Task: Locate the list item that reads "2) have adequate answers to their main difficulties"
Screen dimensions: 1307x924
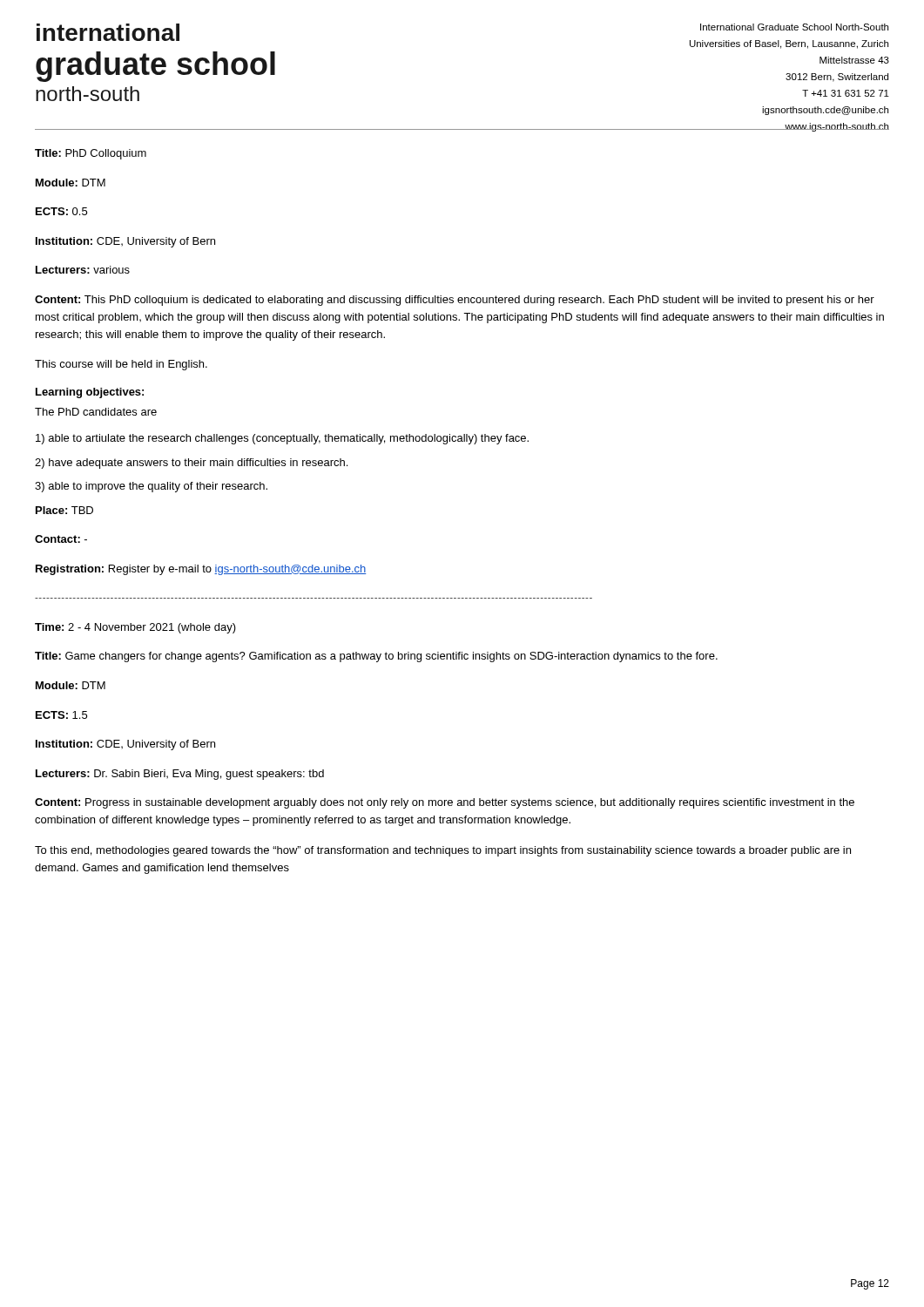Action: tap(192, 462)
